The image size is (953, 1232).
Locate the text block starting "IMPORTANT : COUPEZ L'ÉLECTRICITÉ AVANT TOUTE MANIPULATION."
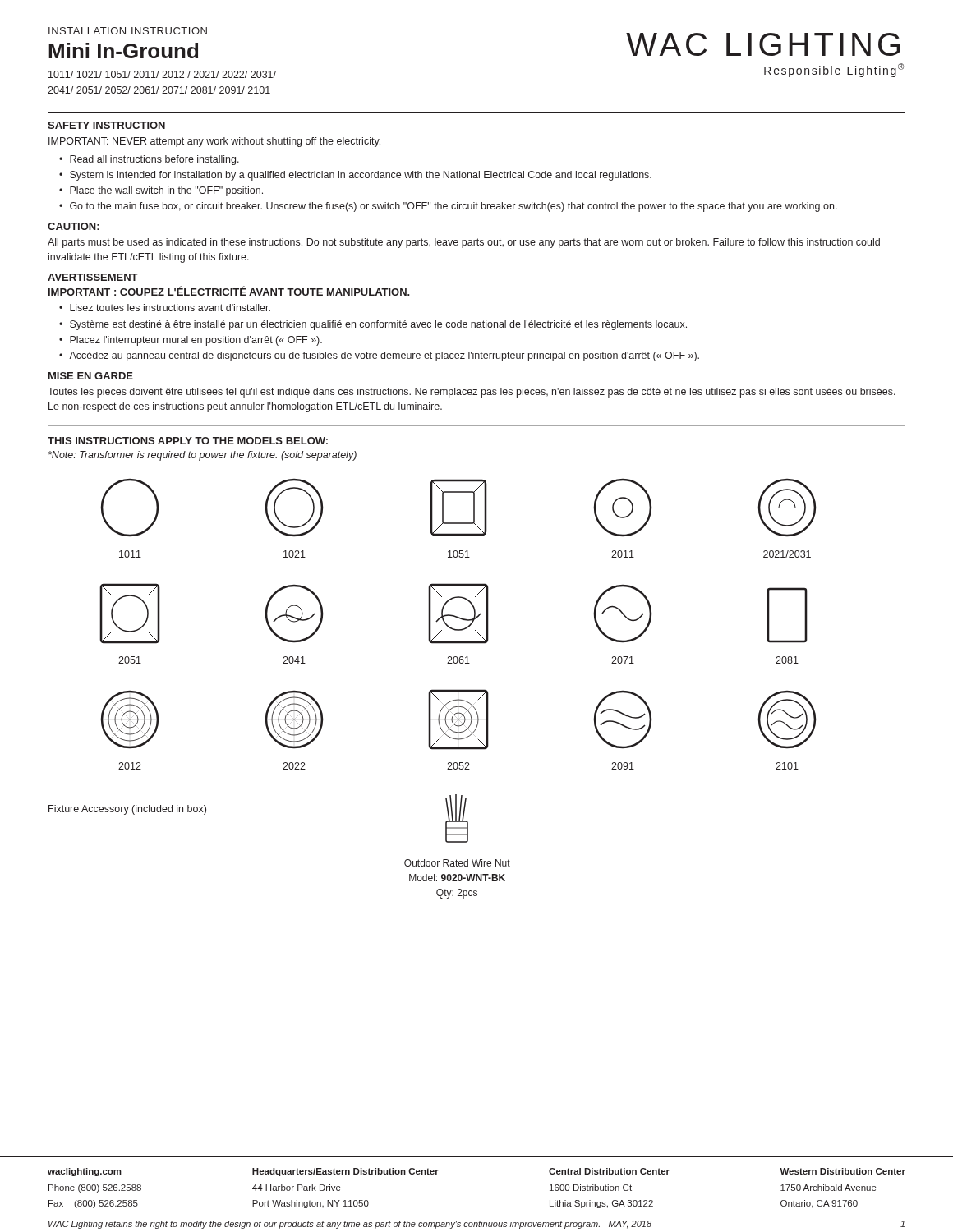coord(229,292)
